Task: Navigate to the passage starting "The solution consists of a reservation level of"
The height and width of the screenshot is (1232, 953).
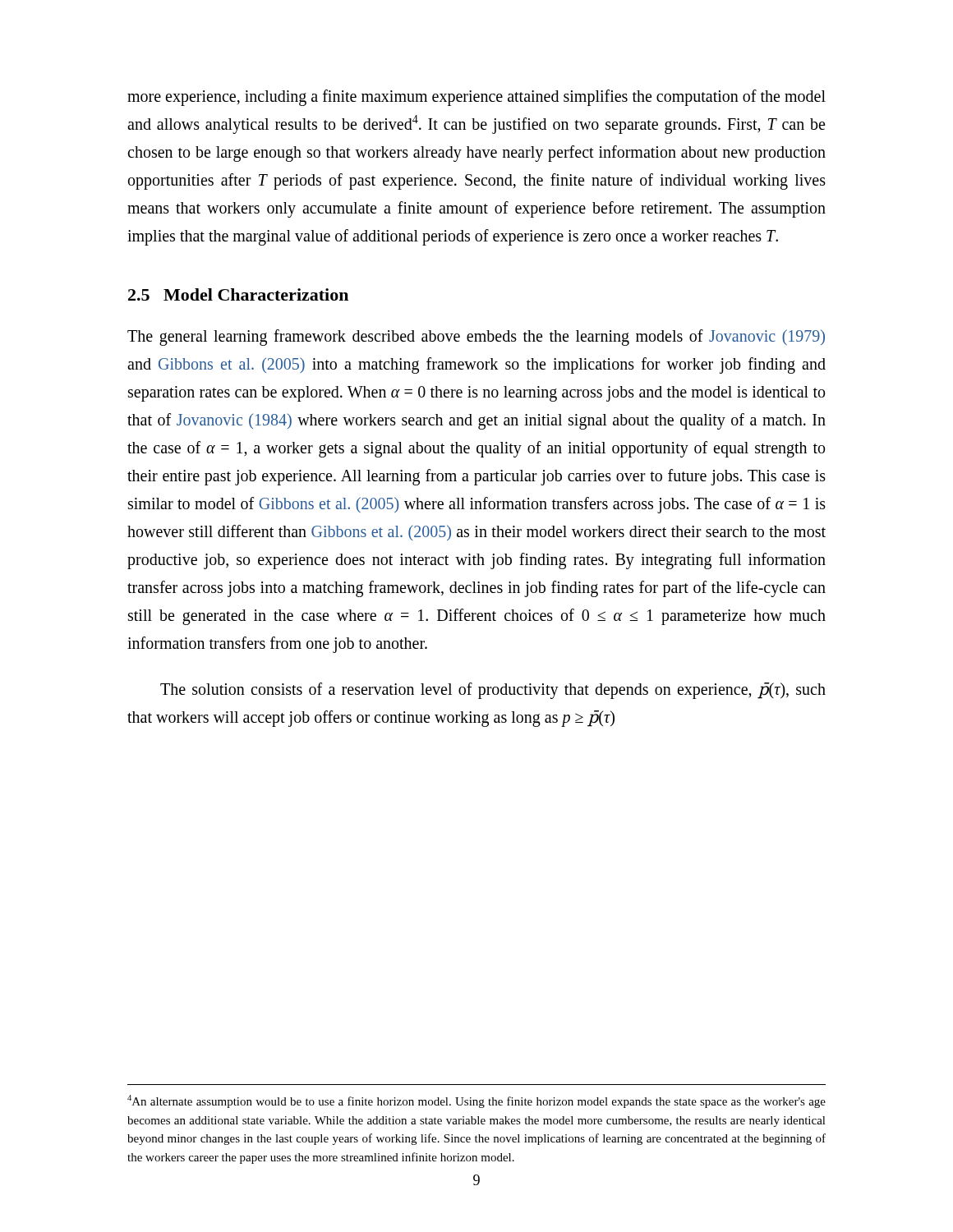Action: coord(476,703)
